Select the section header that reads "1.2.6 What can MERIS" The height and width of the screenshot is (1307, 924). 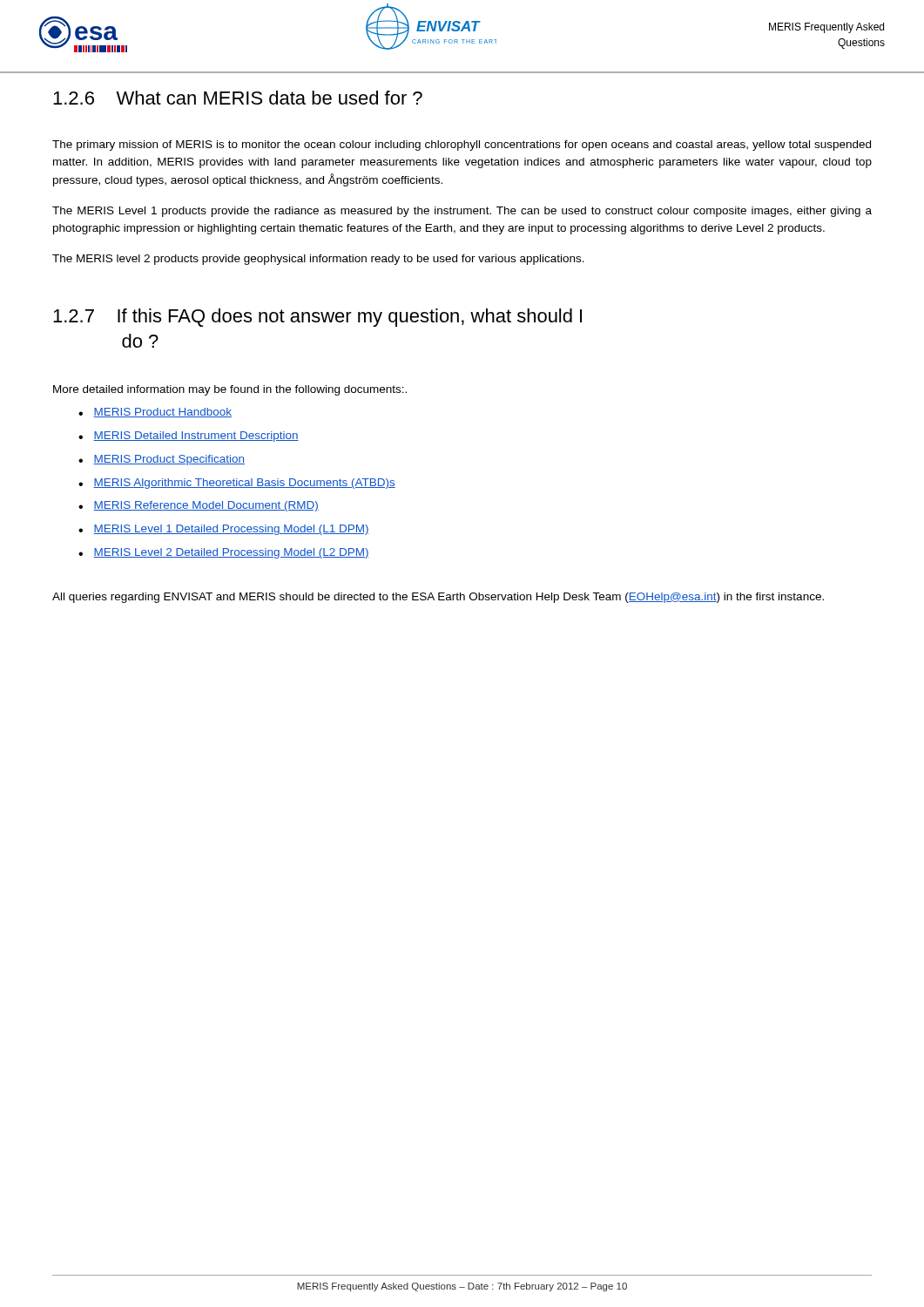tap(238, 98)
